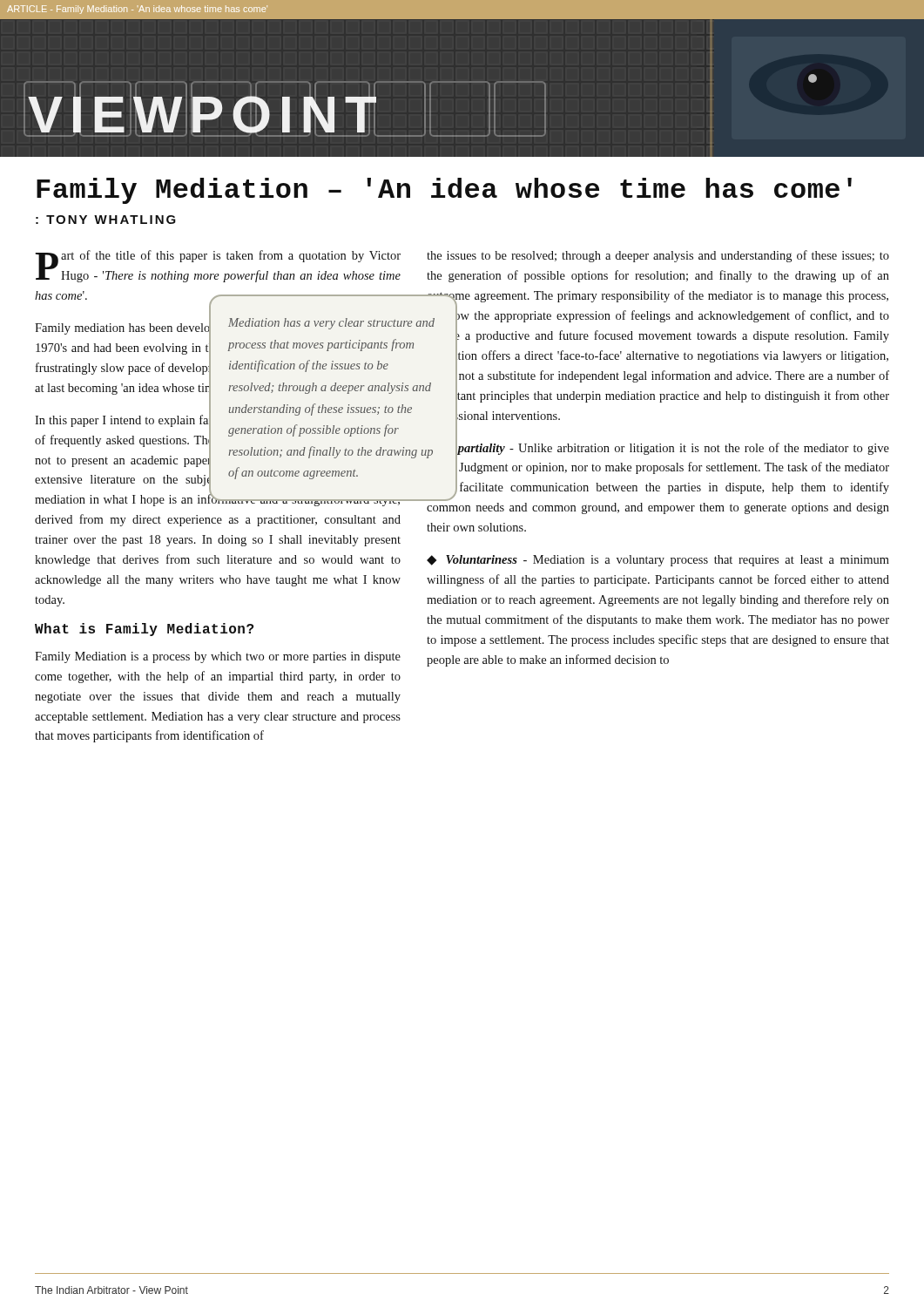Navigate to the text starting "◆ Impartiality - Unlike arbitration or litigation it"
Image resolution: width=924 pixels, height=1307 pixels.
(658, 487)
